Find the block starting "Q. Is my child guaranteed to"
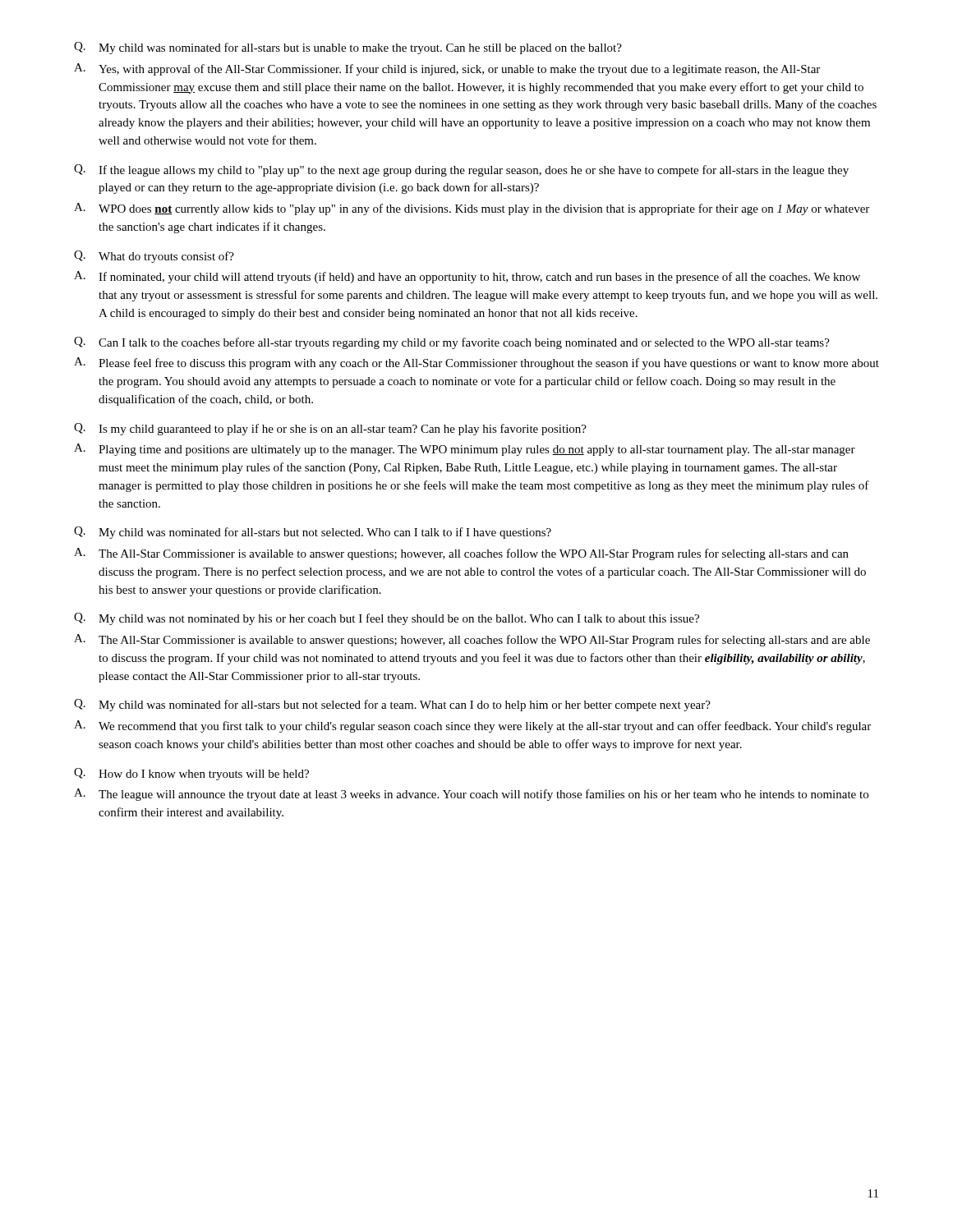 pyautogui.click(x=330, y=429)
